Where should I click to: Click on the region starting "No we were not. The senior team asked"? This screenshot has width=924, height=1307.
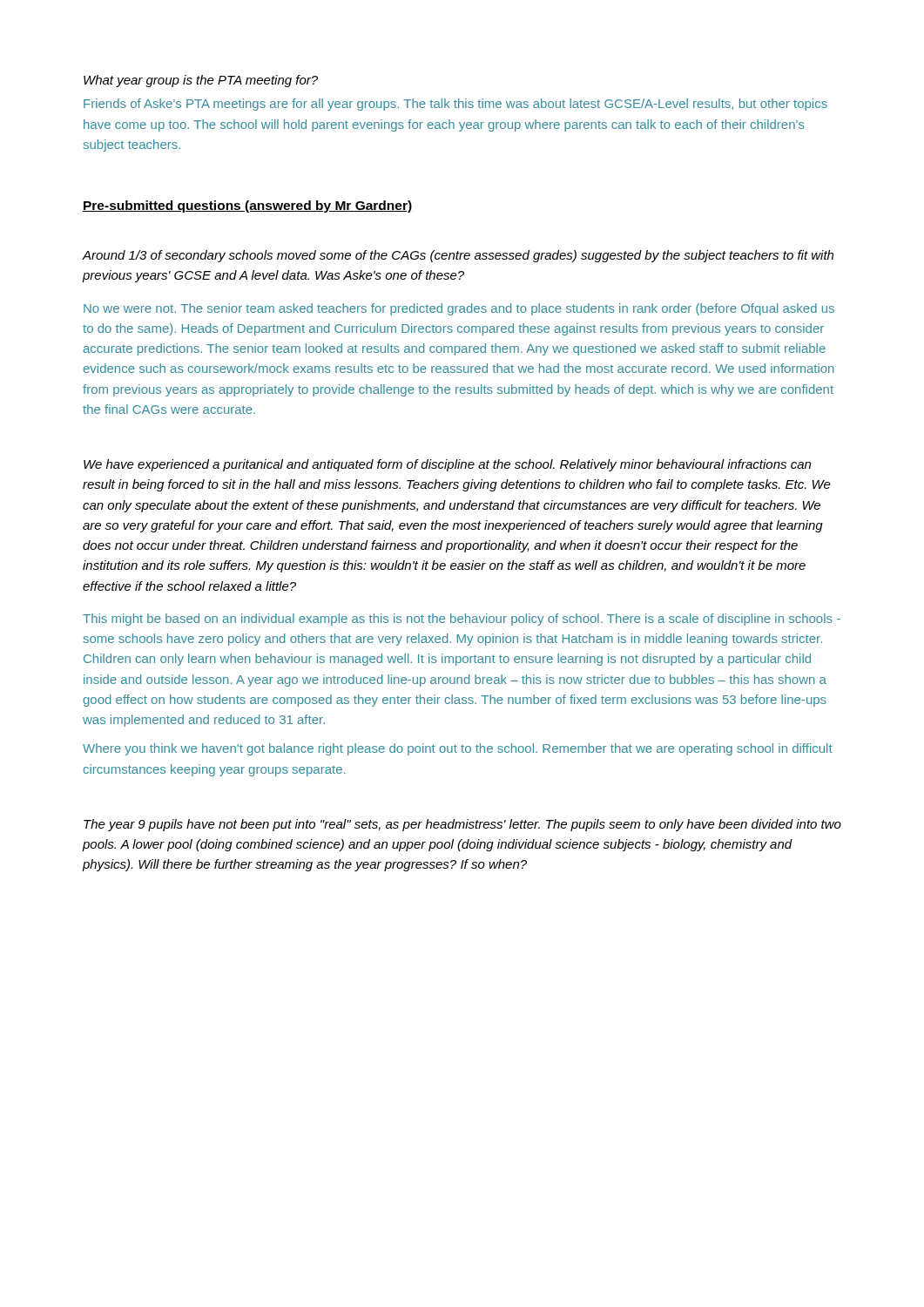[x=462, y=358]
